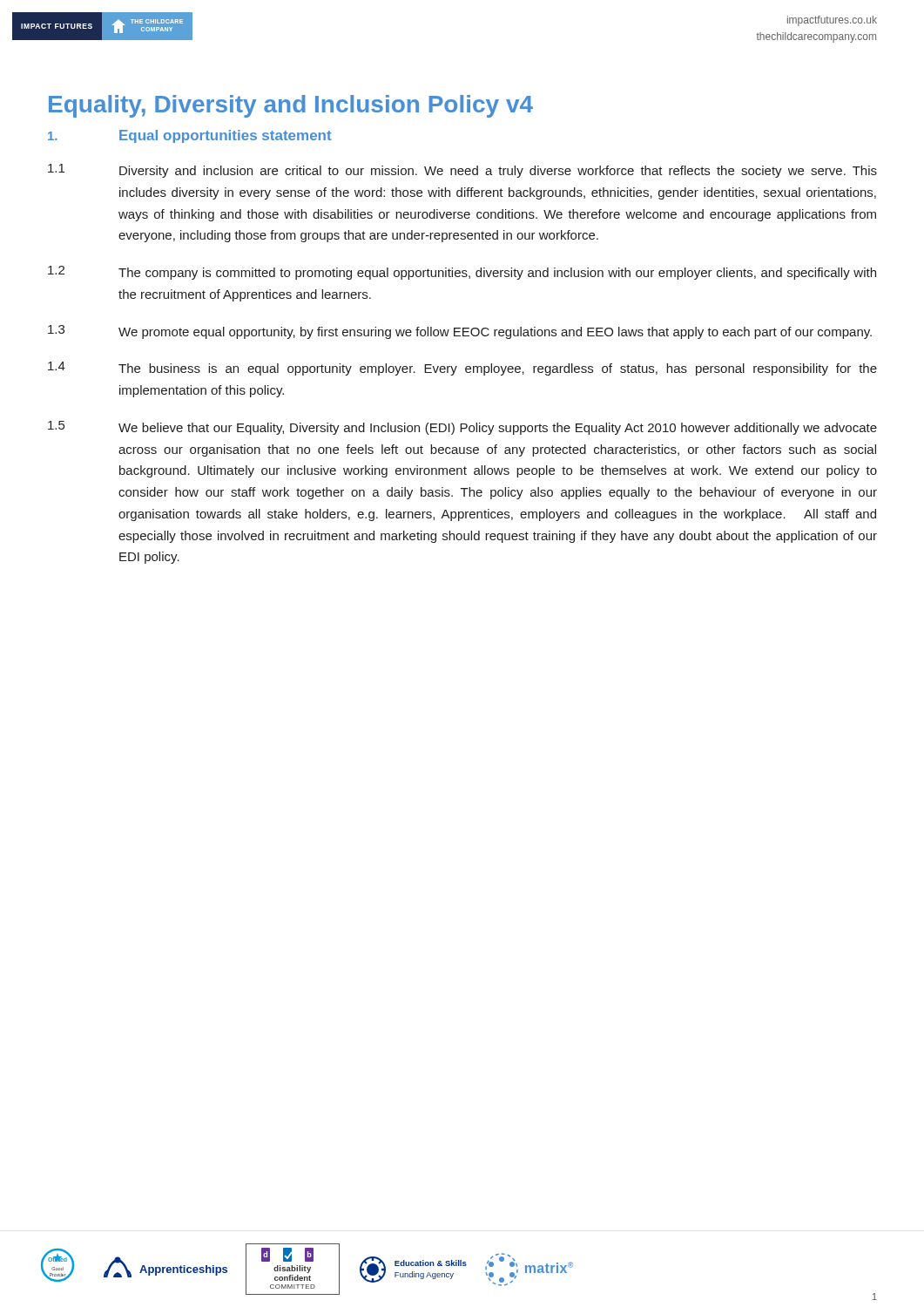Locate the text block with the text "1 Diversity and inclusion"
Image resolution: width=924 pixels, height=1307 pixels.
point(462,203)
